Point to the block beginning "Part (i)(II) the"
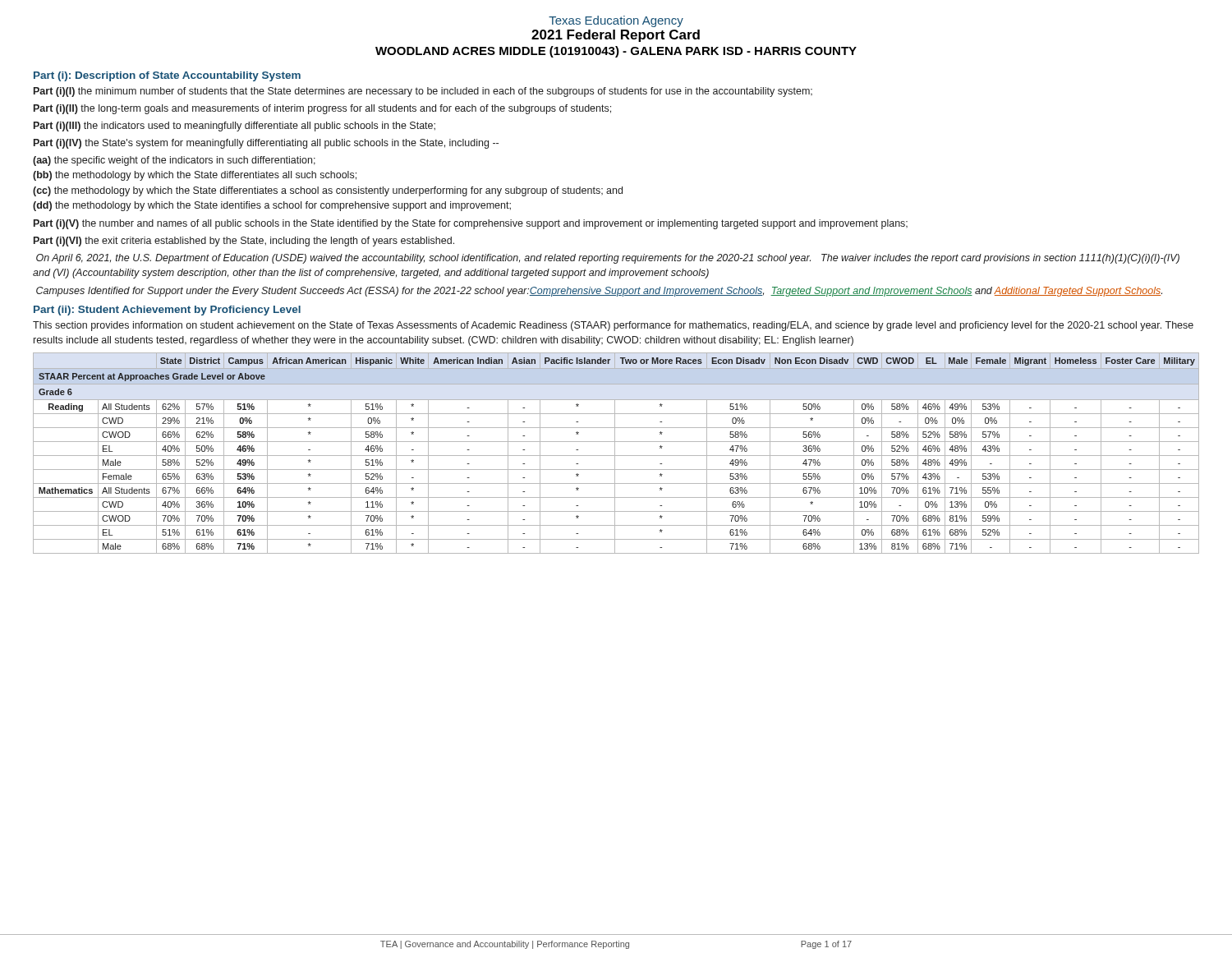The width and height of the screenshot is (1232, 953). coord(322,109)
